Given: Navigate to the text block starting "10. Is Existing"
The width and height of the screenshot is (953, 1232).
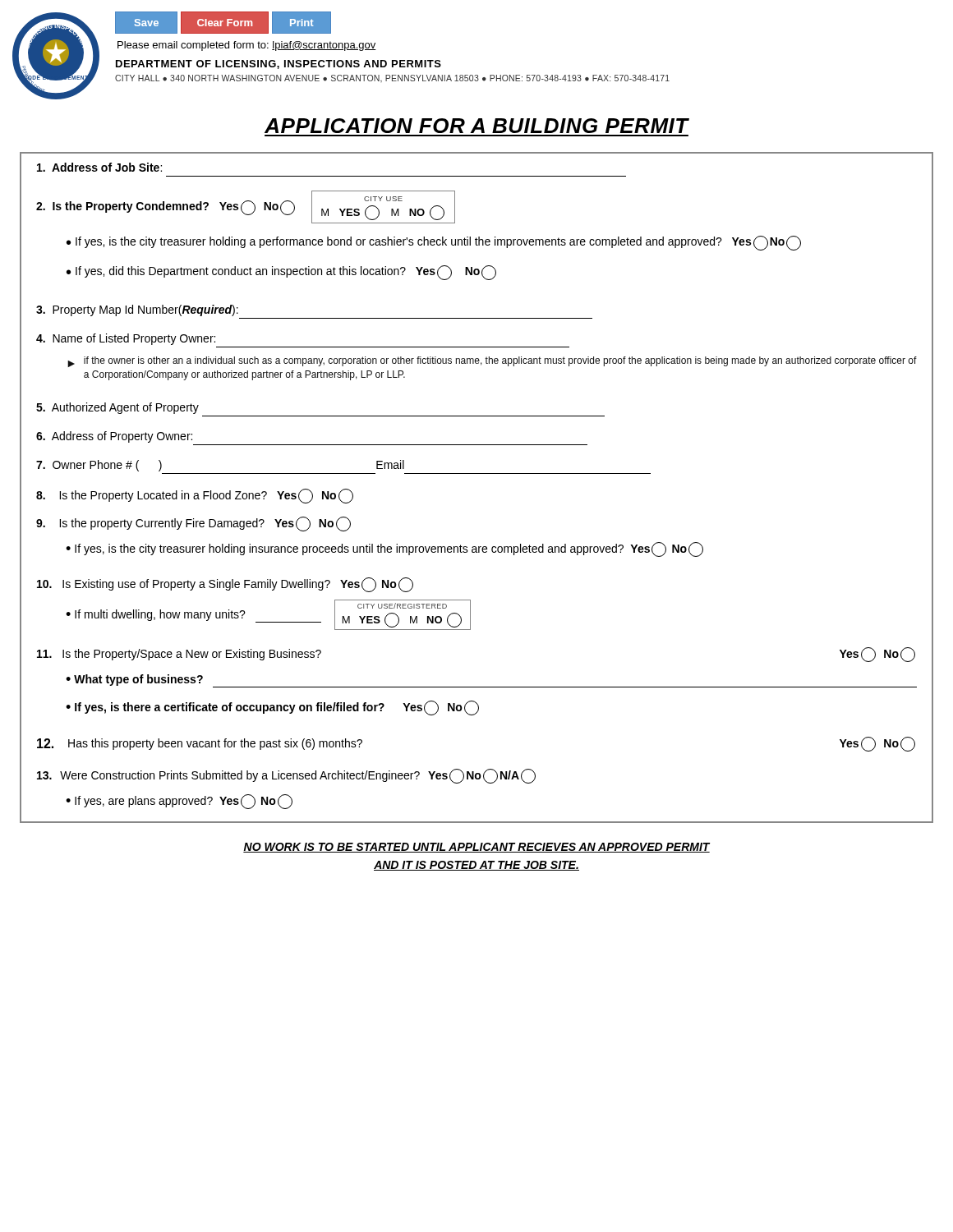Looking at the screenshot, I should [x=476, y=602].
